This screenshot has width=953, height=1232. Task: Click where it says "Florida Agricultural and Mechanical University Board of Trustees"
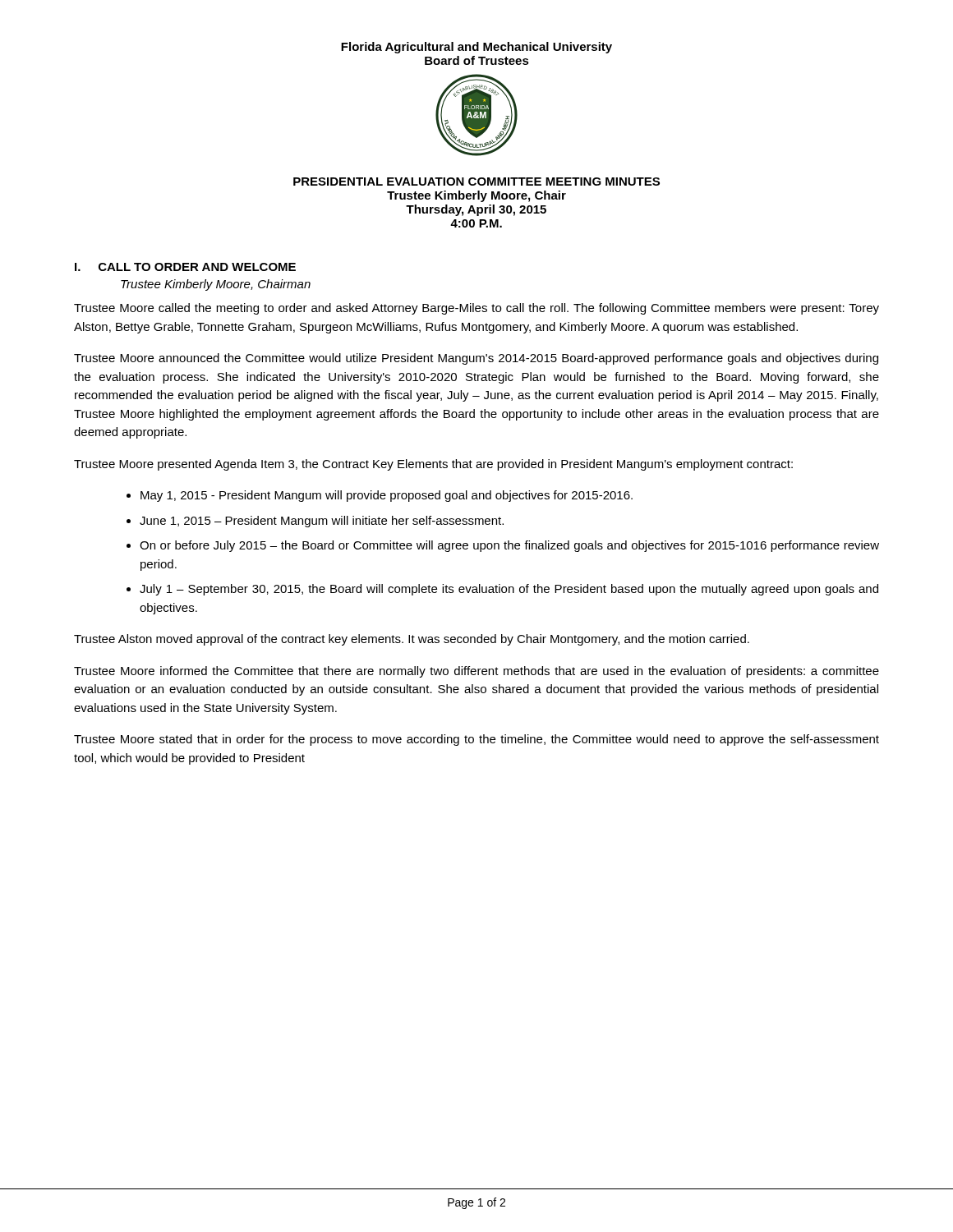point(476,53)
